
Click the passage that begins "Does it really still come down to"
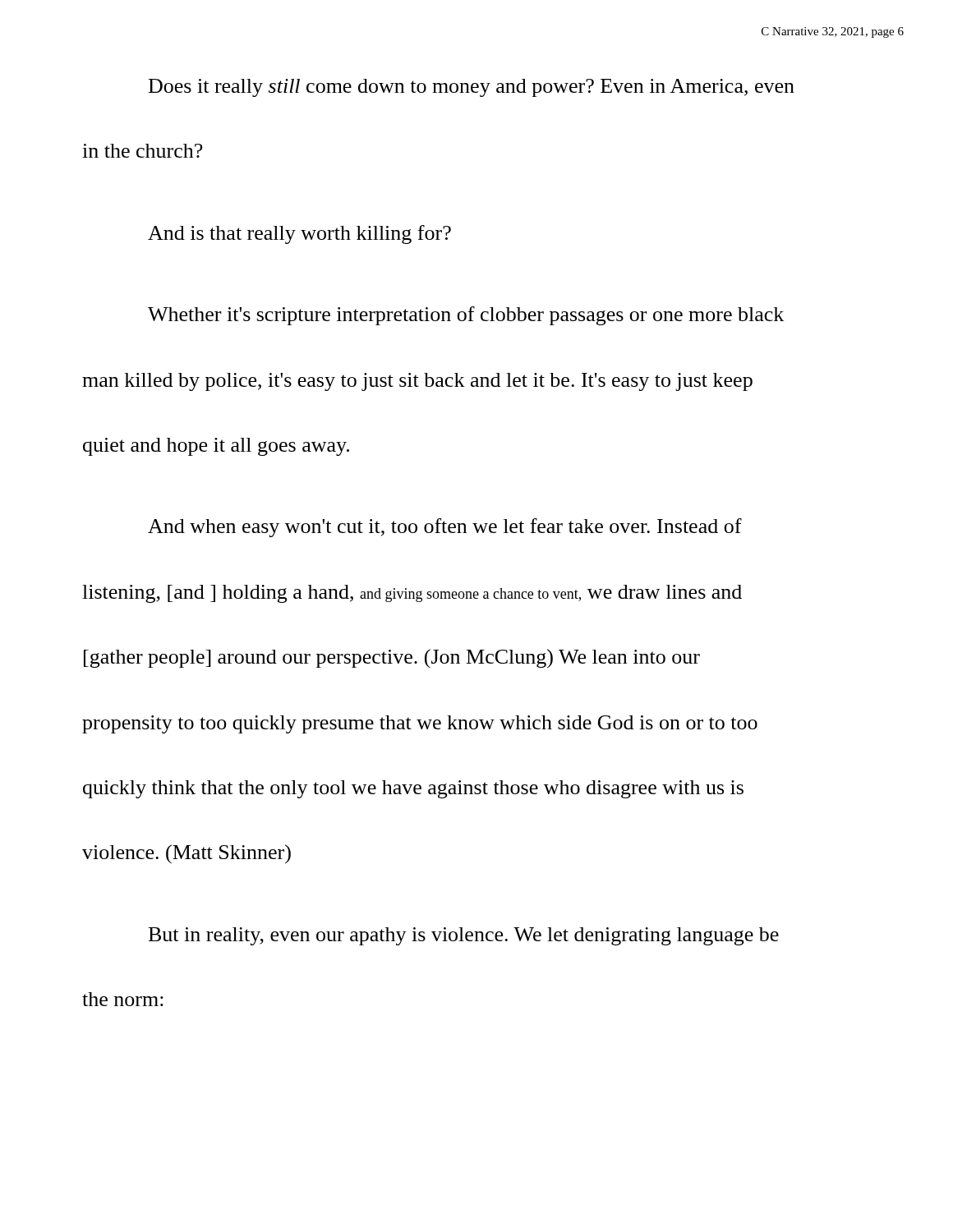coord(471,86)
